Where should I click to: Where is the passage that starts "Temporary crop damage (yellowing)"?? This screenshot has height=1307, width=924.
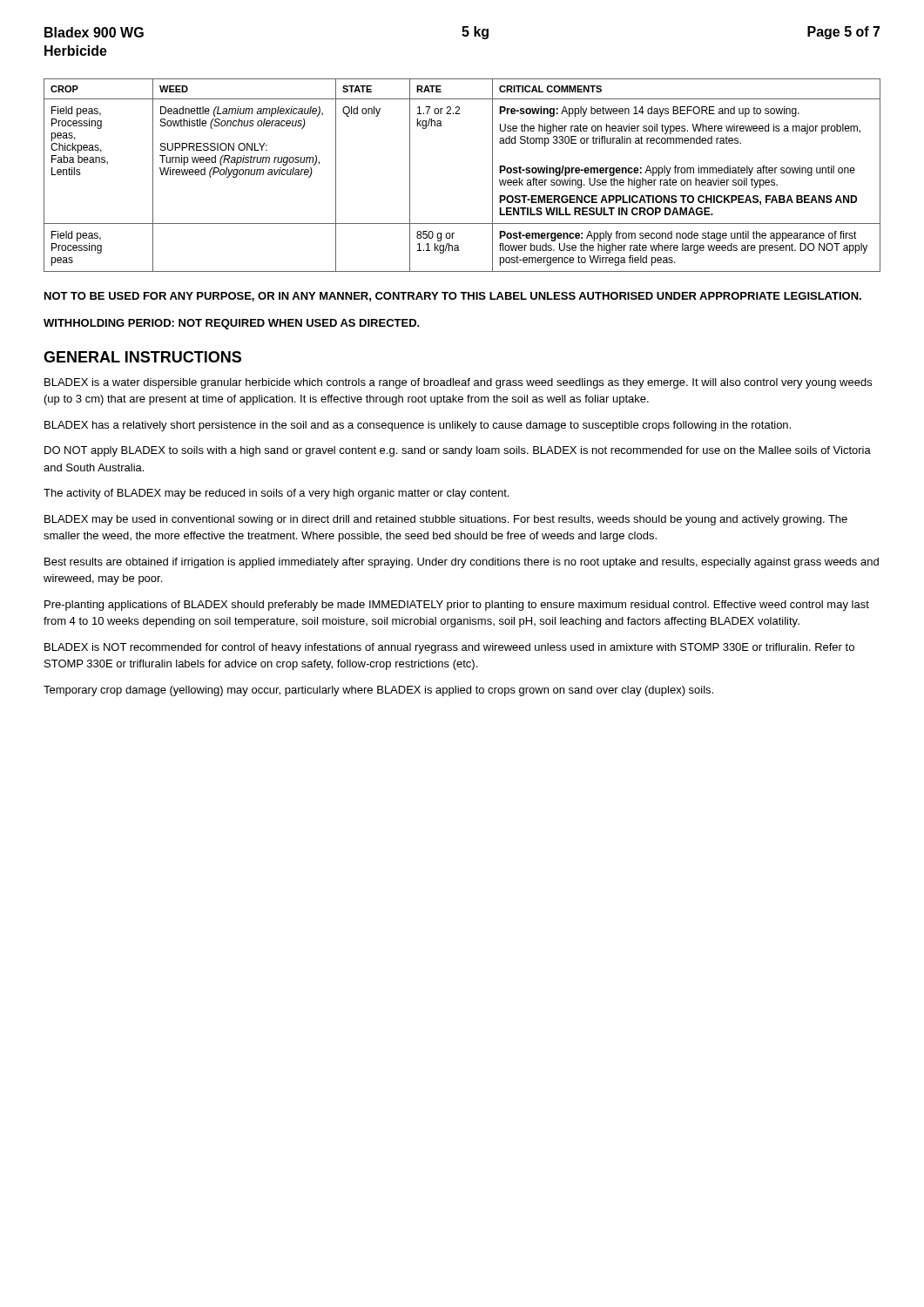point(379,689)
